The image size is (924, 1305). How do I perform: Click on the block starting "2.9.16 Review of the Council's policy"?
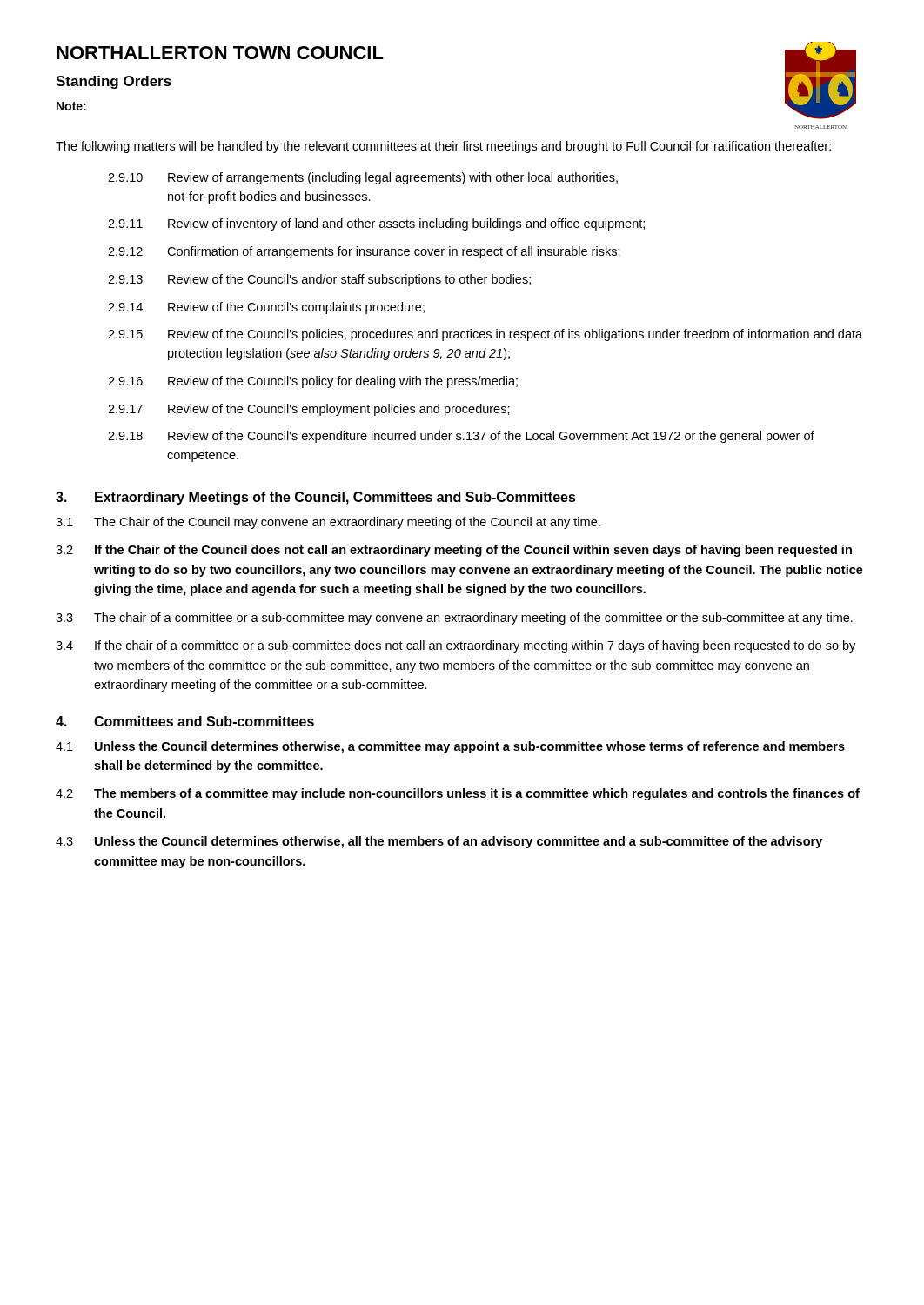tap(488, 382)
